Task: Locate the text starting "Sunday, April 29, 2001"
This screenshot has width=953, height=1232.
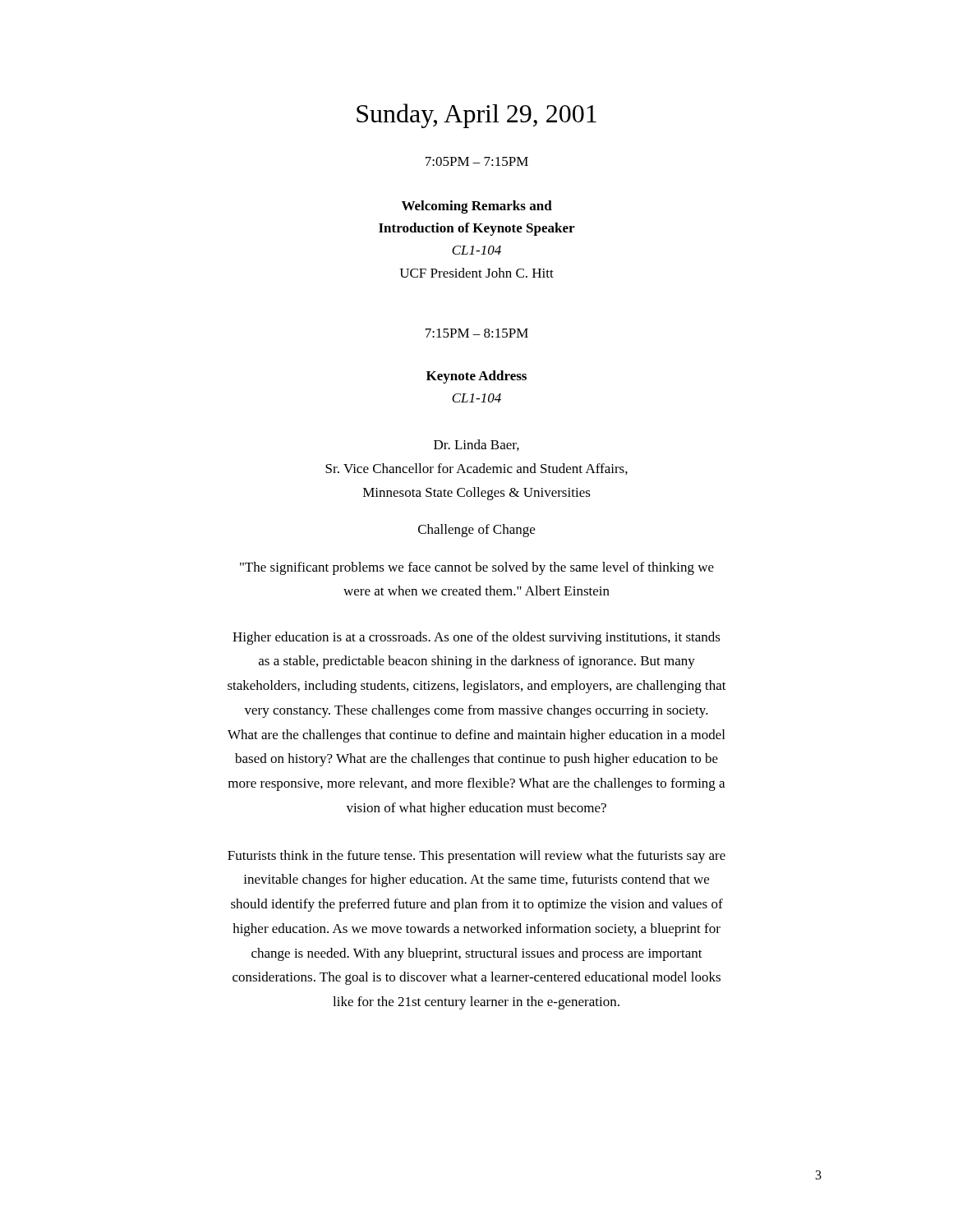Action: pos(476,113)
